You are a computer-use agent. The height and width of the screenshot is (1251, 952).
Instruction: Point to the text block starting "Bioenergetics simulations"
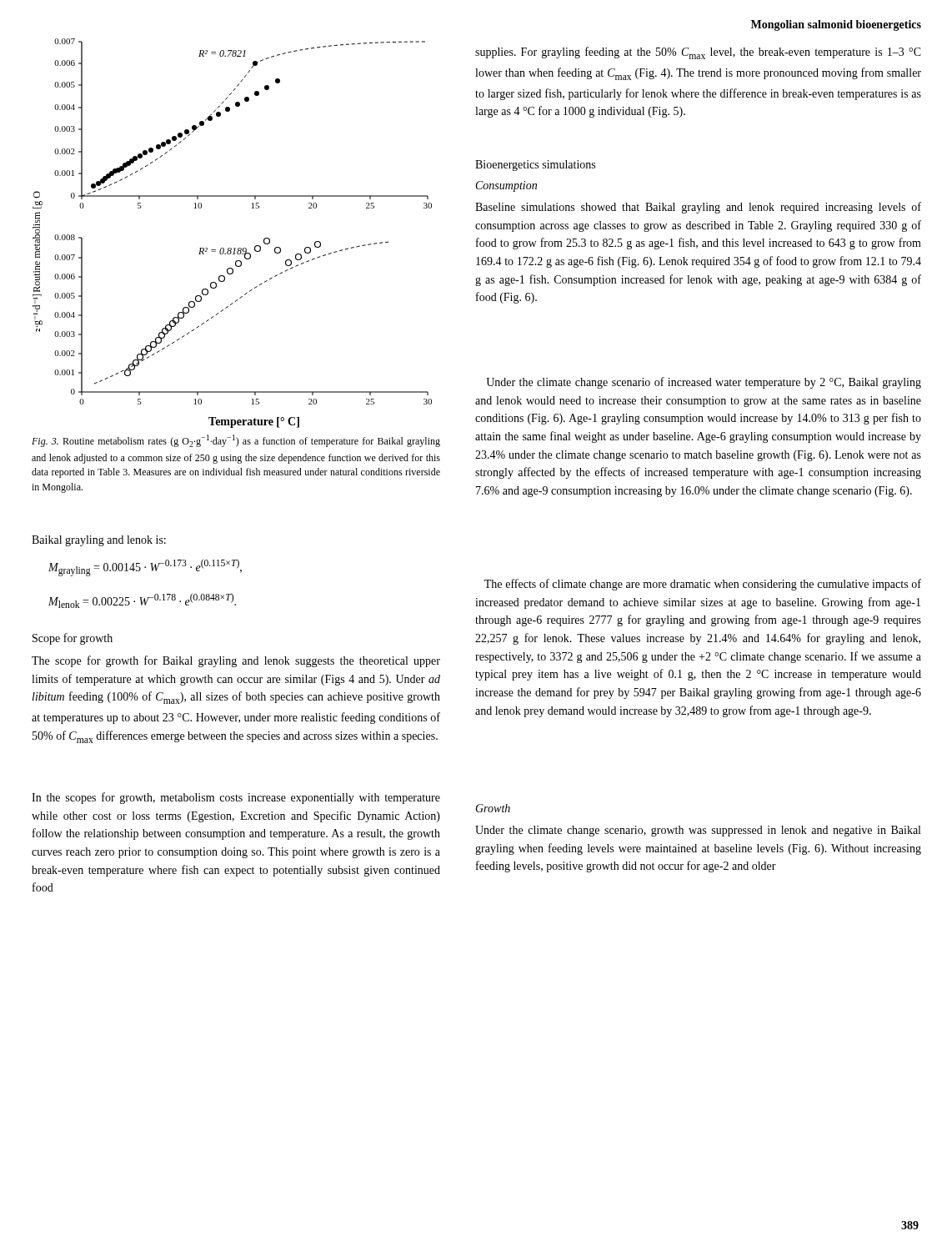(x=536, y=165)
